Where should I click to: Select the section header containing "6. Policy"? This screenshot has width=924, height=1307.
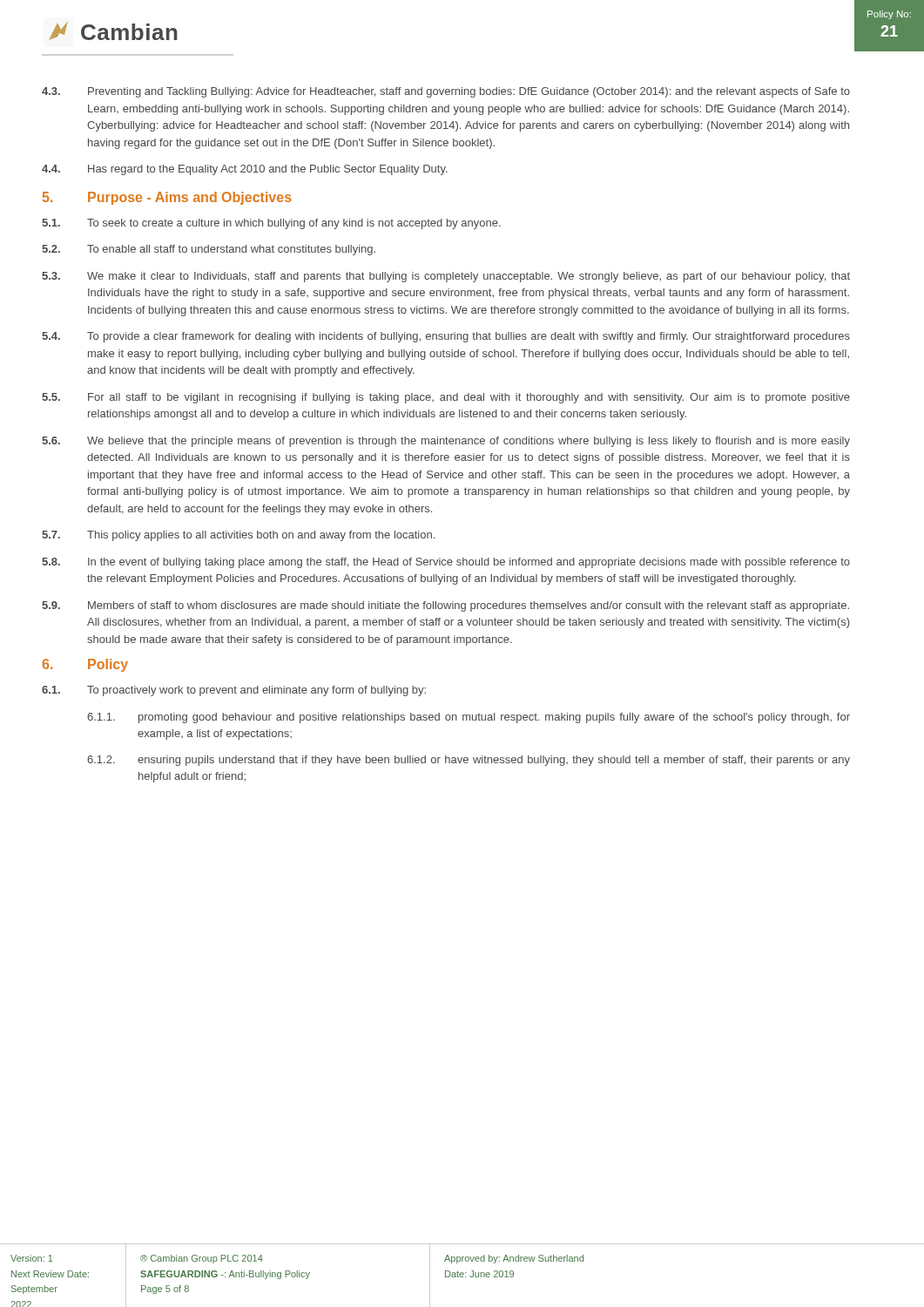click(x=85, y=665)
